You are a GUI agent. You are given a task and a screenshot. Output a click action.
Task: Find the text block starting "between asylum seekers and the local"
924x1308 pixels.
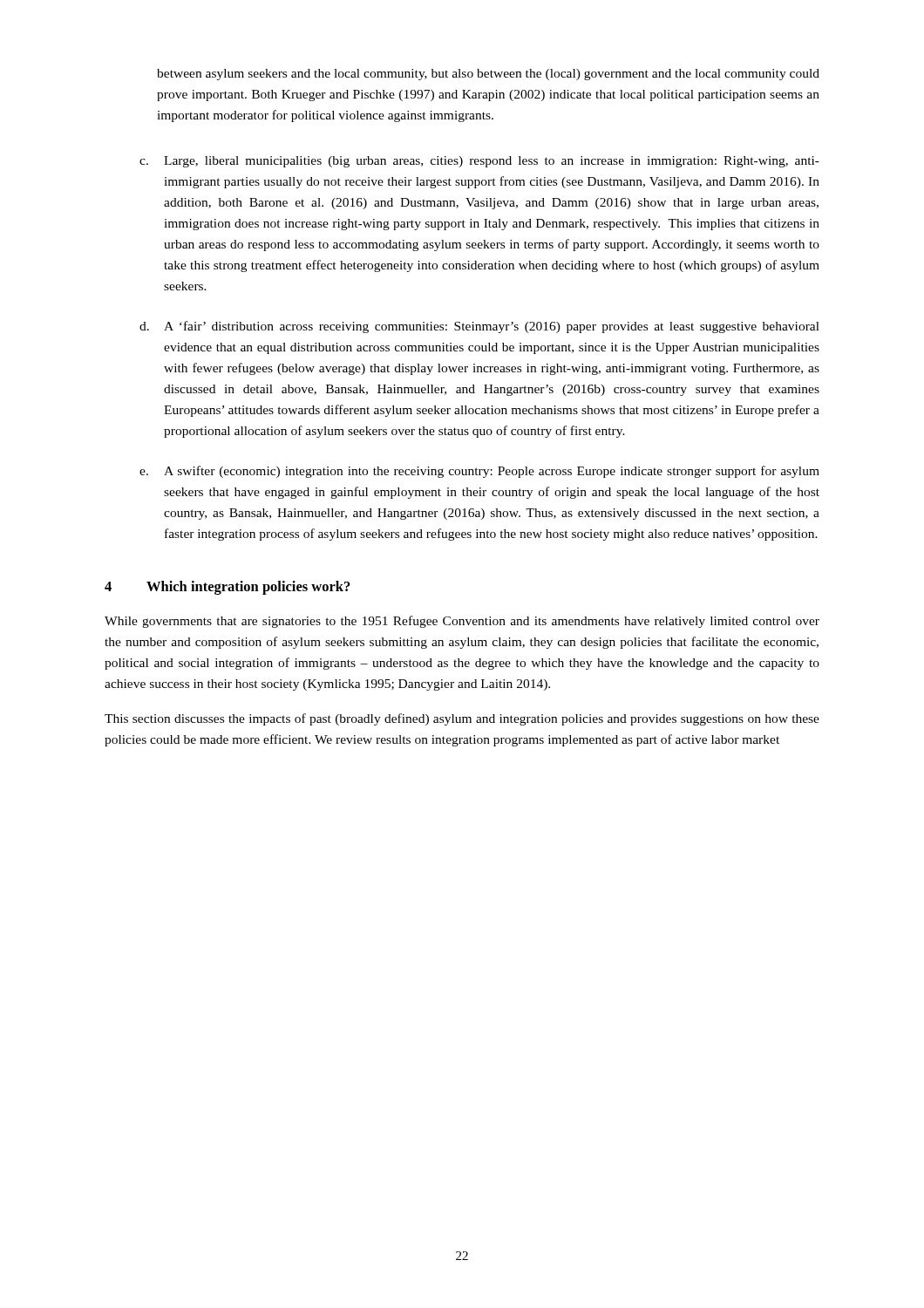(488, 94)
